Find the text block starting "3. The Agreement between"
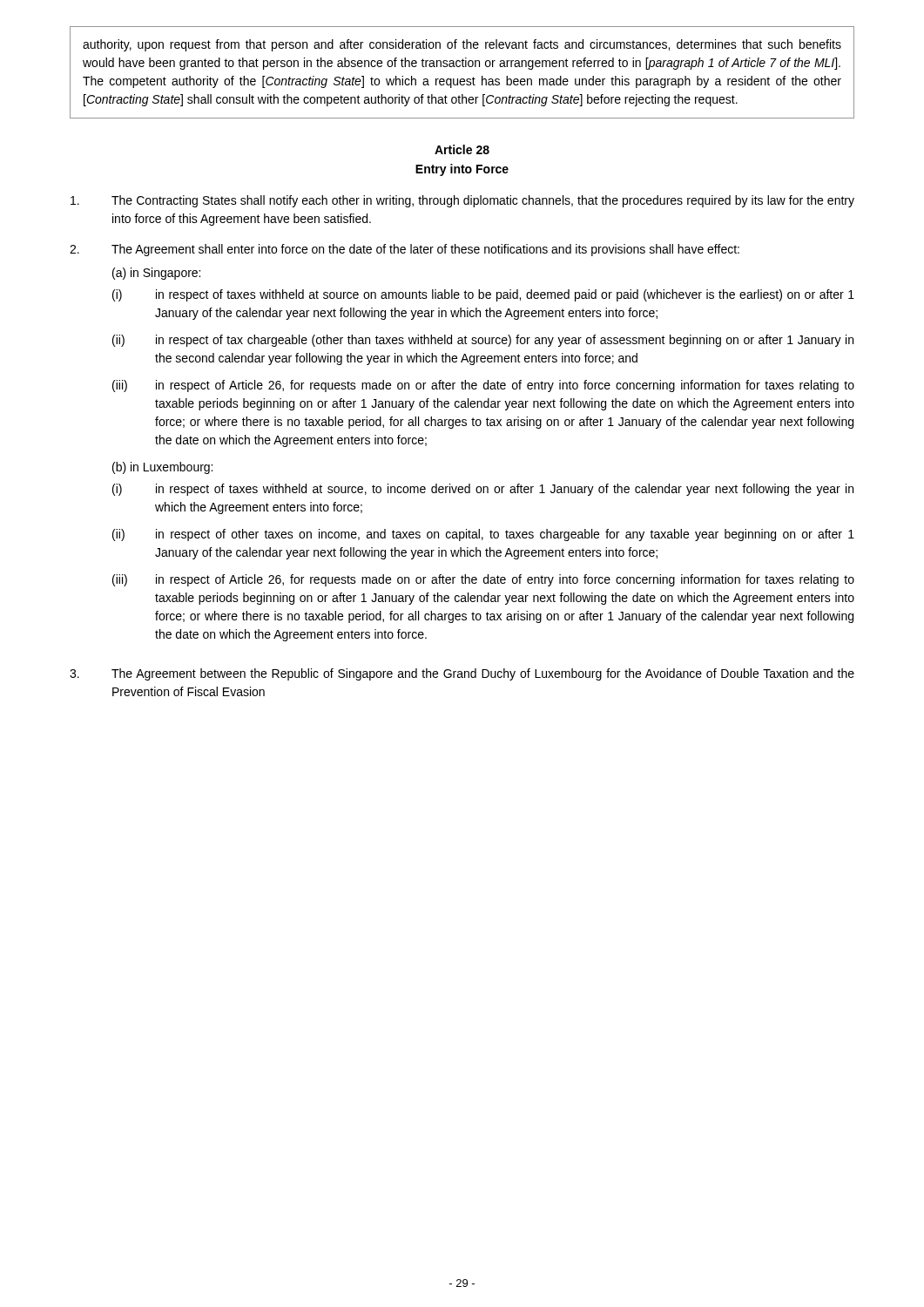Image resolution: width=924 pixels, height=1307 pixels. click(462, 683)
